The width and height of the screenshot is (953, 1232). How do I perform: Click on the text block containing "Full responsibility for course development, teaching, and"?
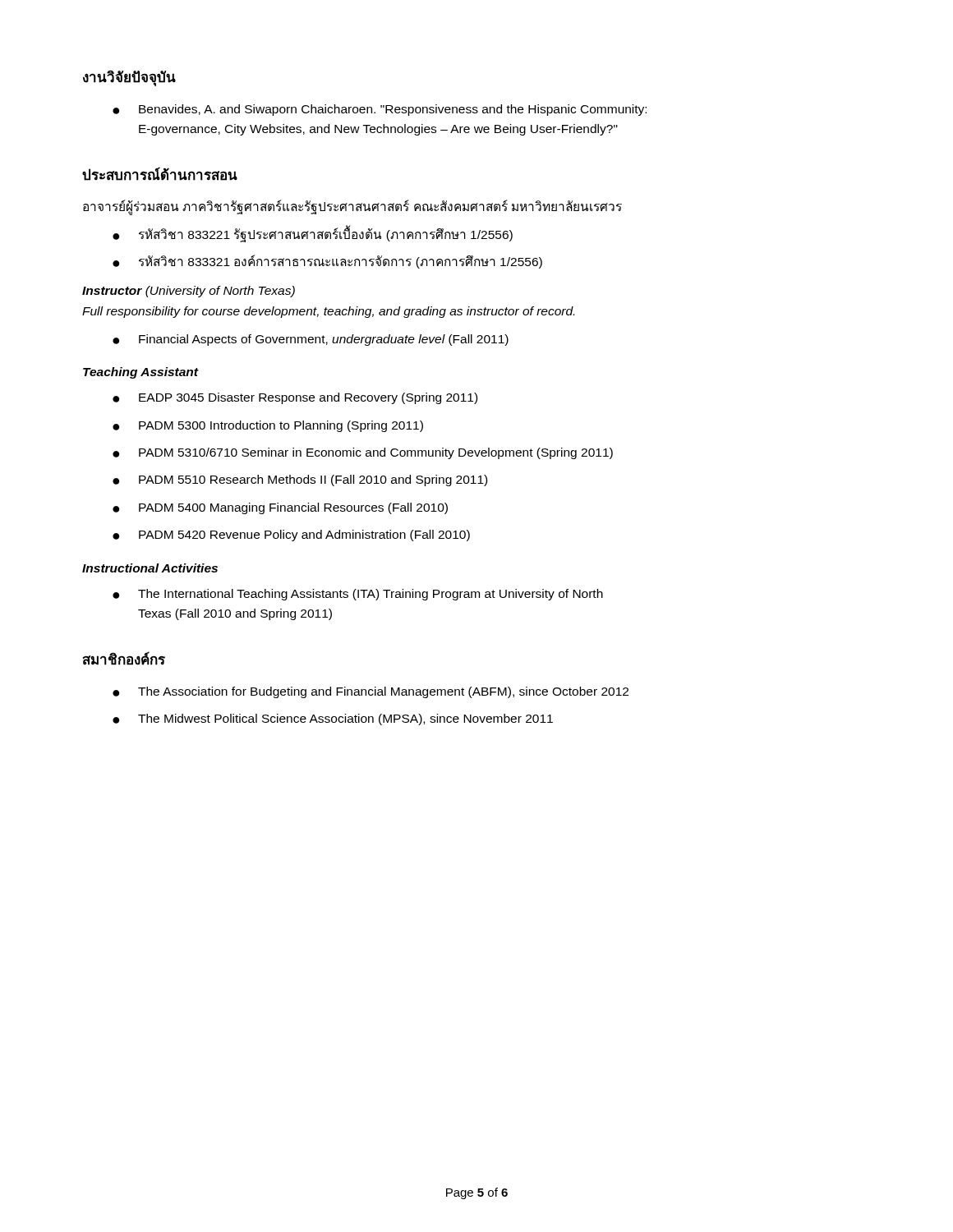pyautogui.click(x=329, y=311)
